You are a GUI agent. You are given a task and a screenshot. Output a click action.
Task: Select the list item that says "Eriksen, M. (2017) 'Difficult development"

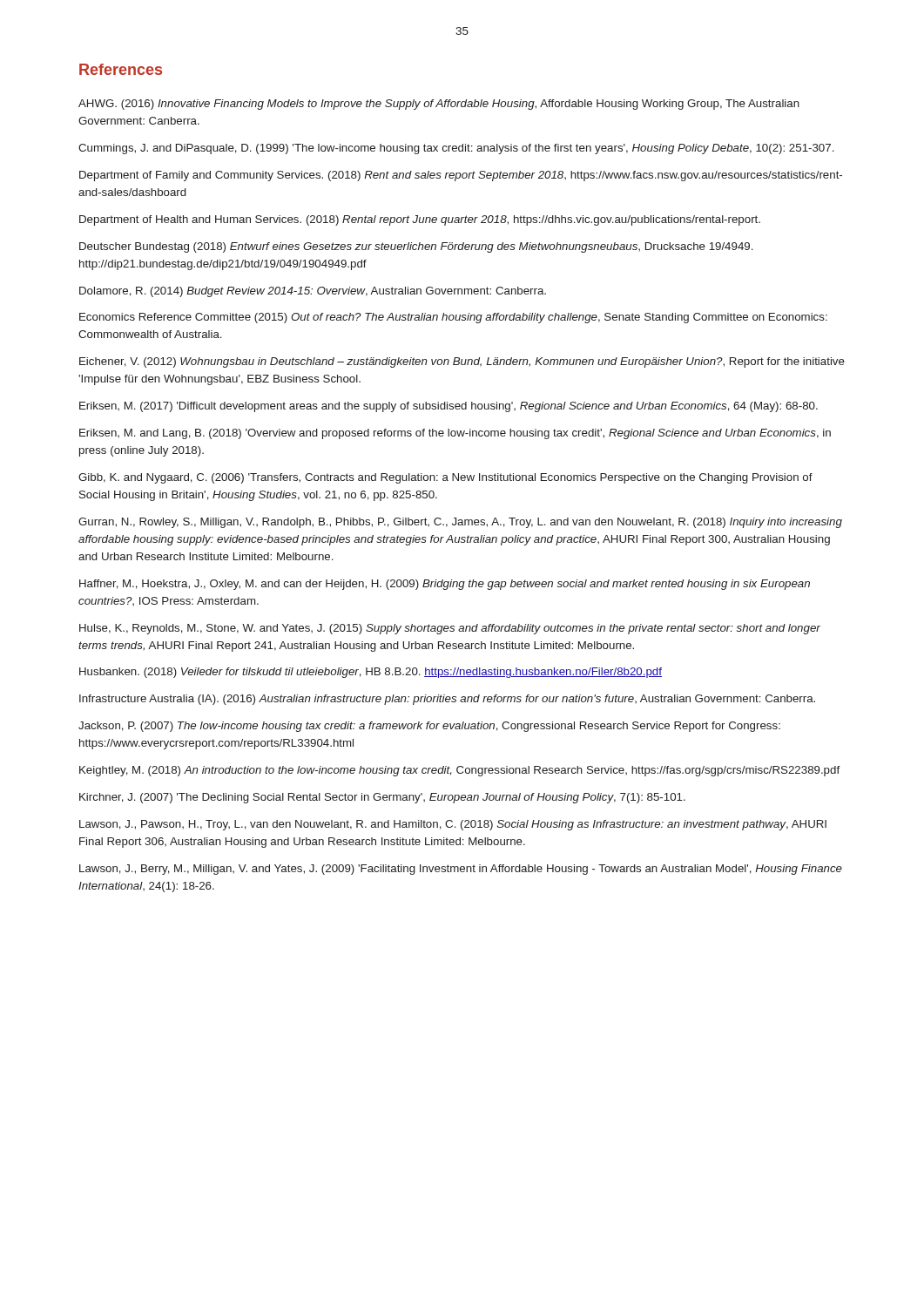(448, 406)
